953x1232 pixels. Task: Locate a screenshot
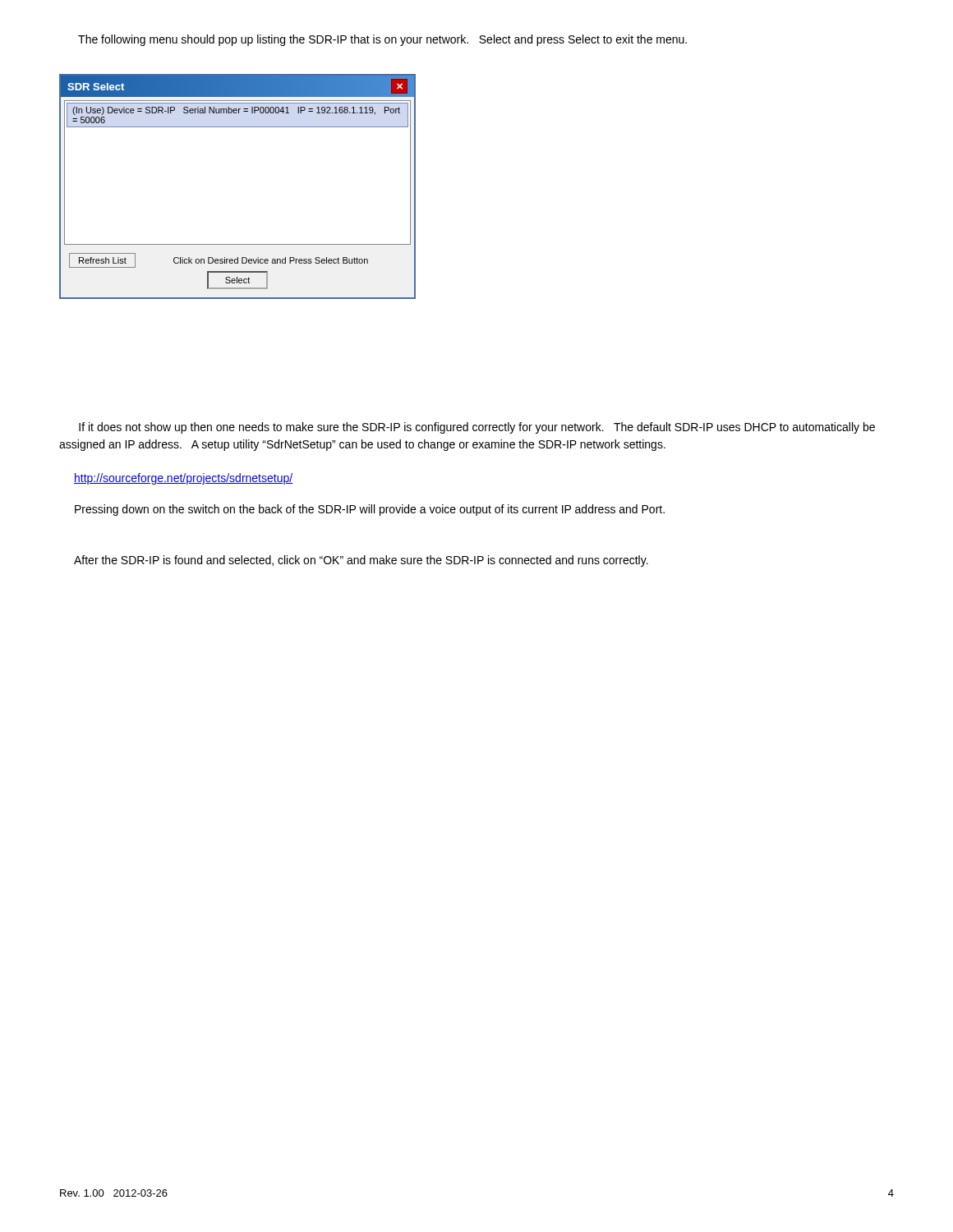[237, 186]
